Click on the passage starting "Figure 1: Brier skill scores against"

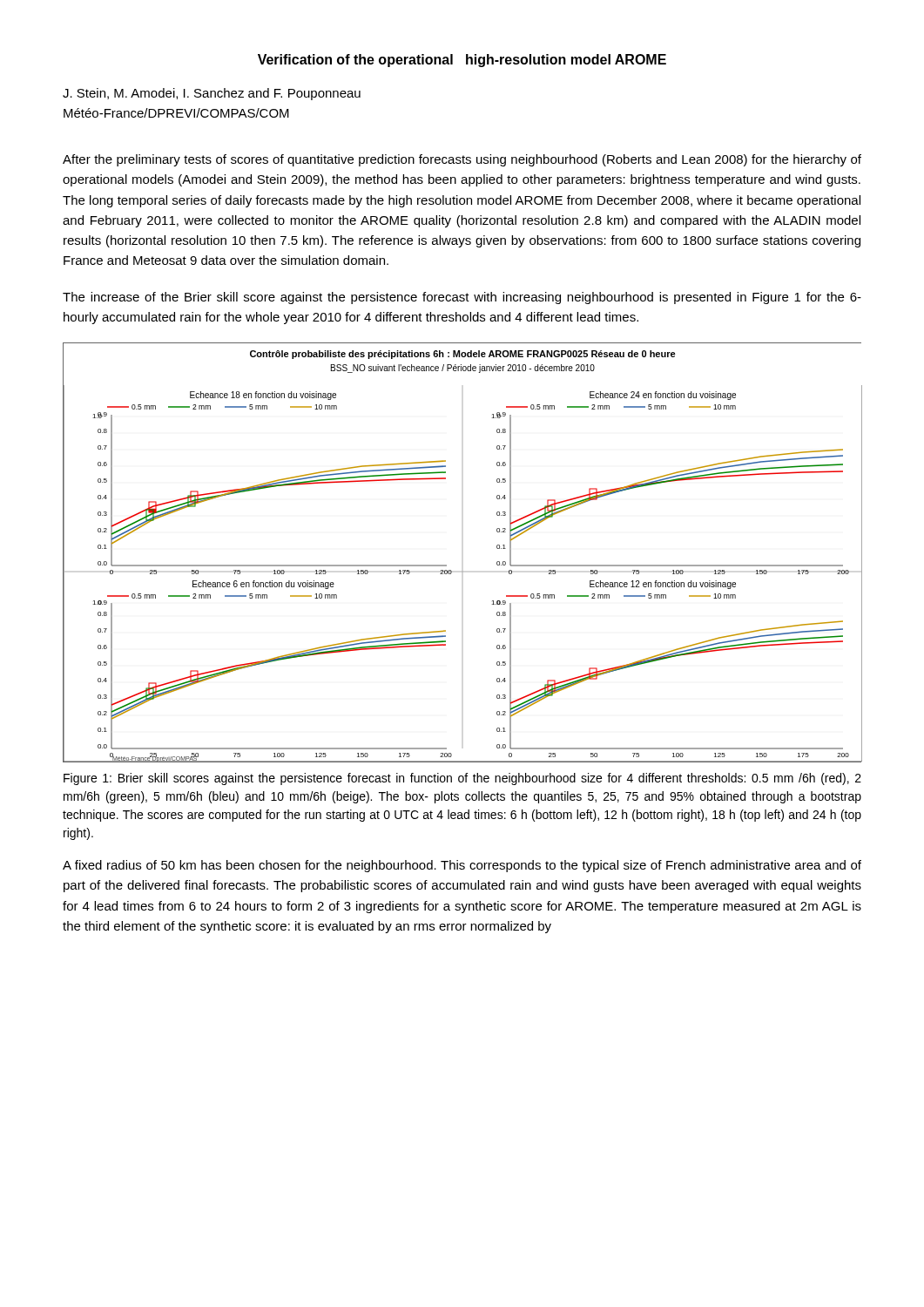[462, 806]
